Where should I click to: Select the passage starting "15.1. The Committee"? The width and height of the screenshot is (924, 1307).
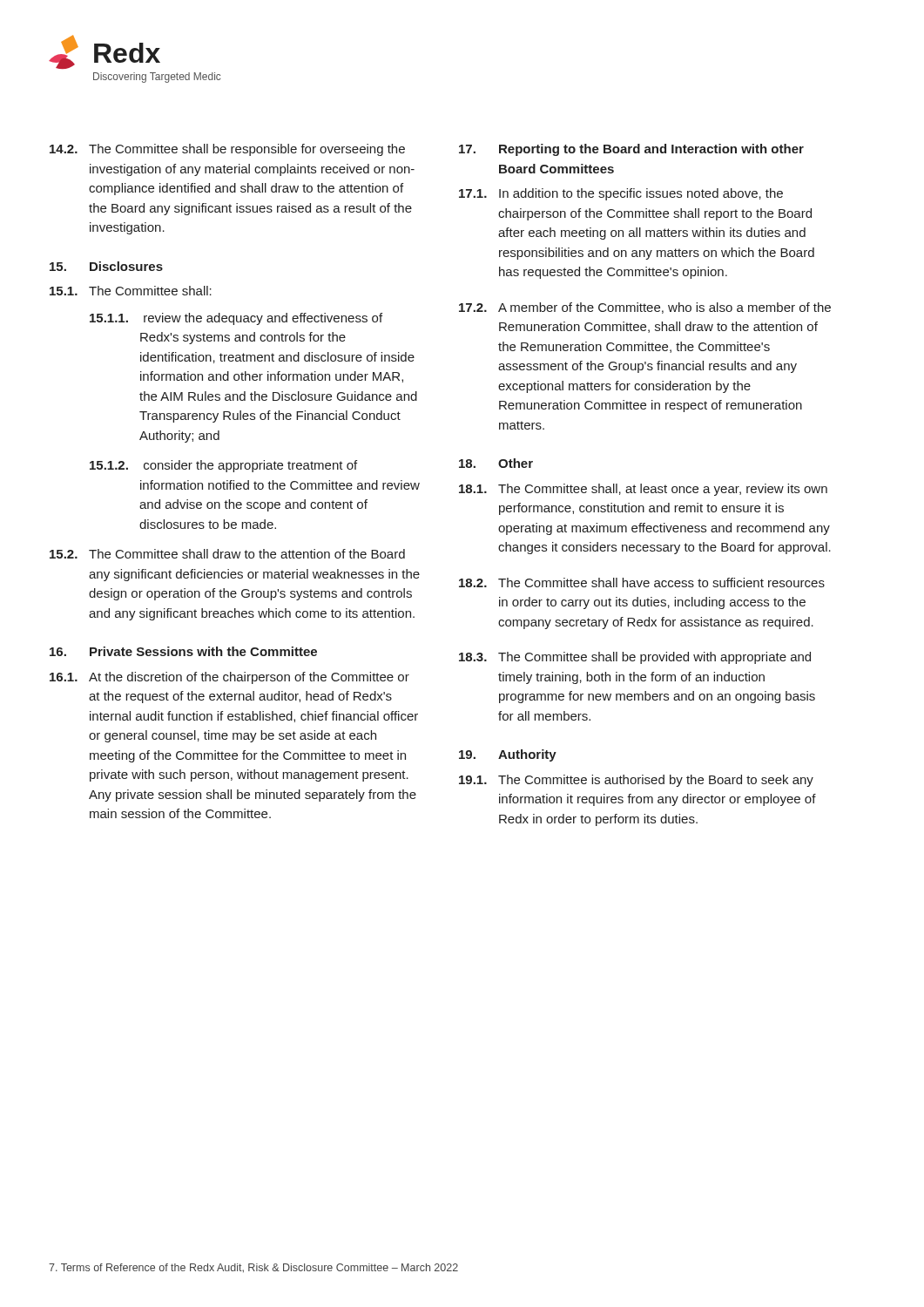click(131, 291)
